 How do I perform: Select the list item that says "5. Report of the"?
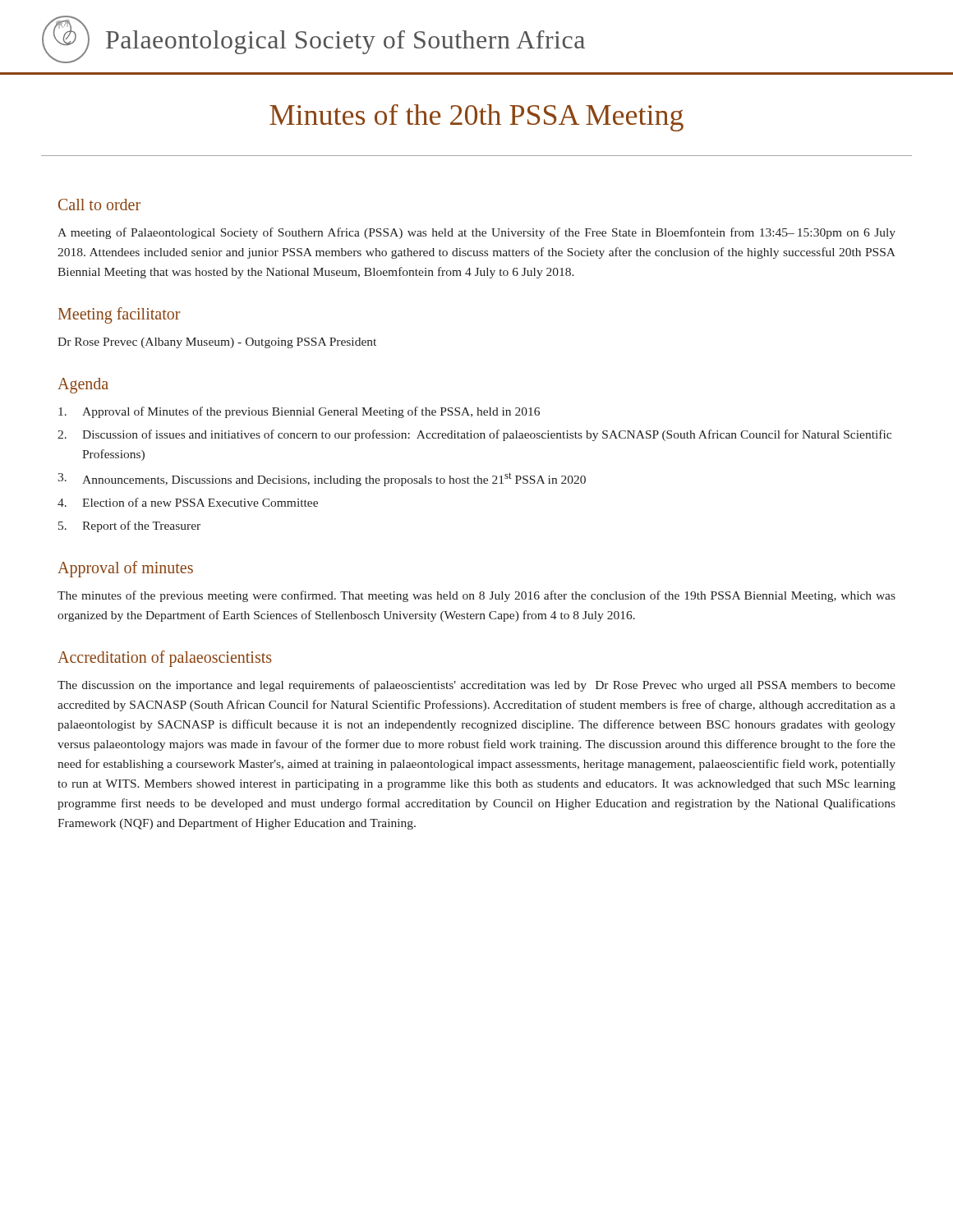(129, 526)
